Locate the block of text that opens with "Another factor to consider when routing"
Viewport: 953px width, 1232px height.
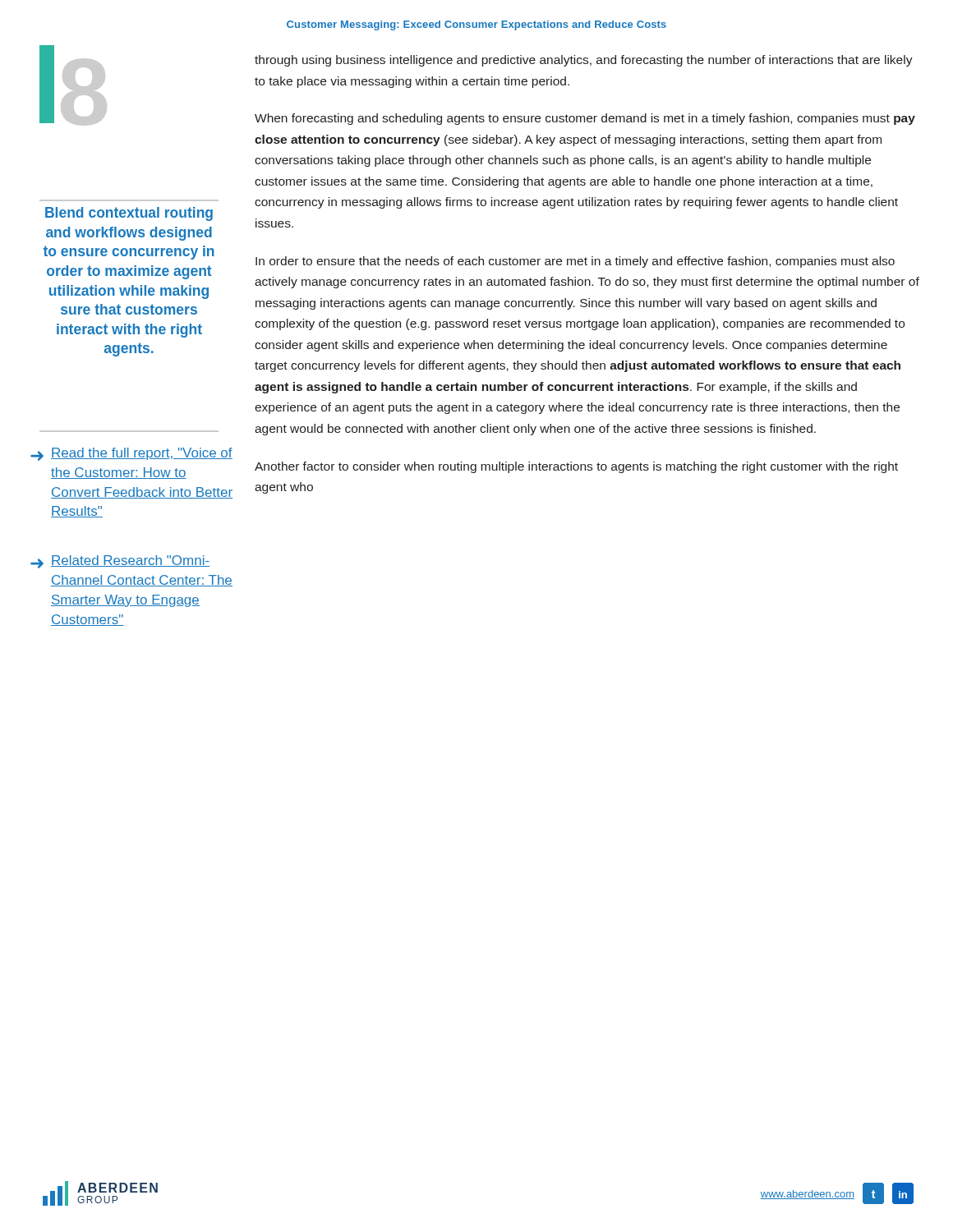[x=576, y=476]
